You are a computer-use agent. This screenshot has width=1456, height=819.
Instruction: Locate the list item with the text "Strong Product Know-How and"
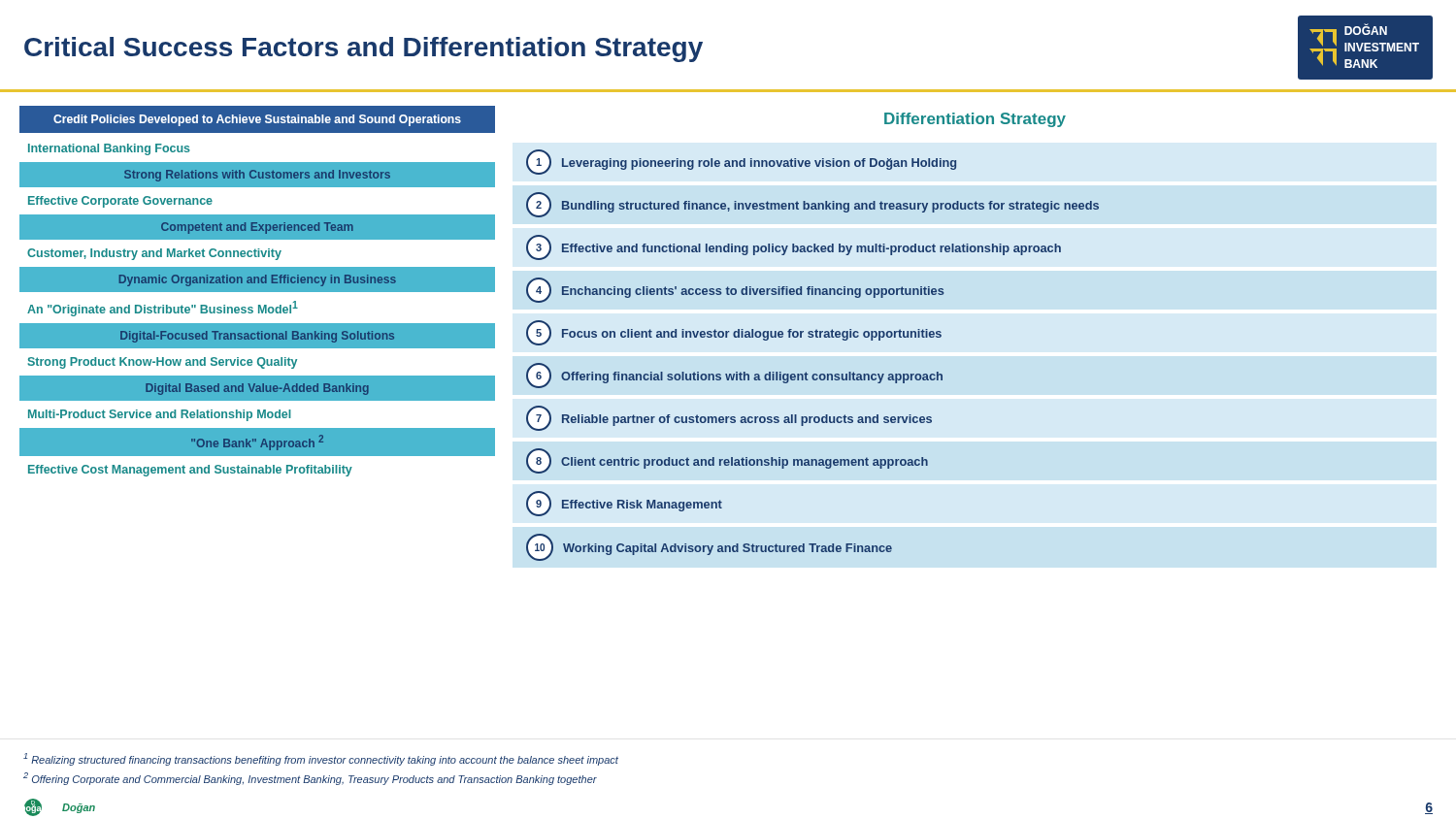tap(162, 362)
